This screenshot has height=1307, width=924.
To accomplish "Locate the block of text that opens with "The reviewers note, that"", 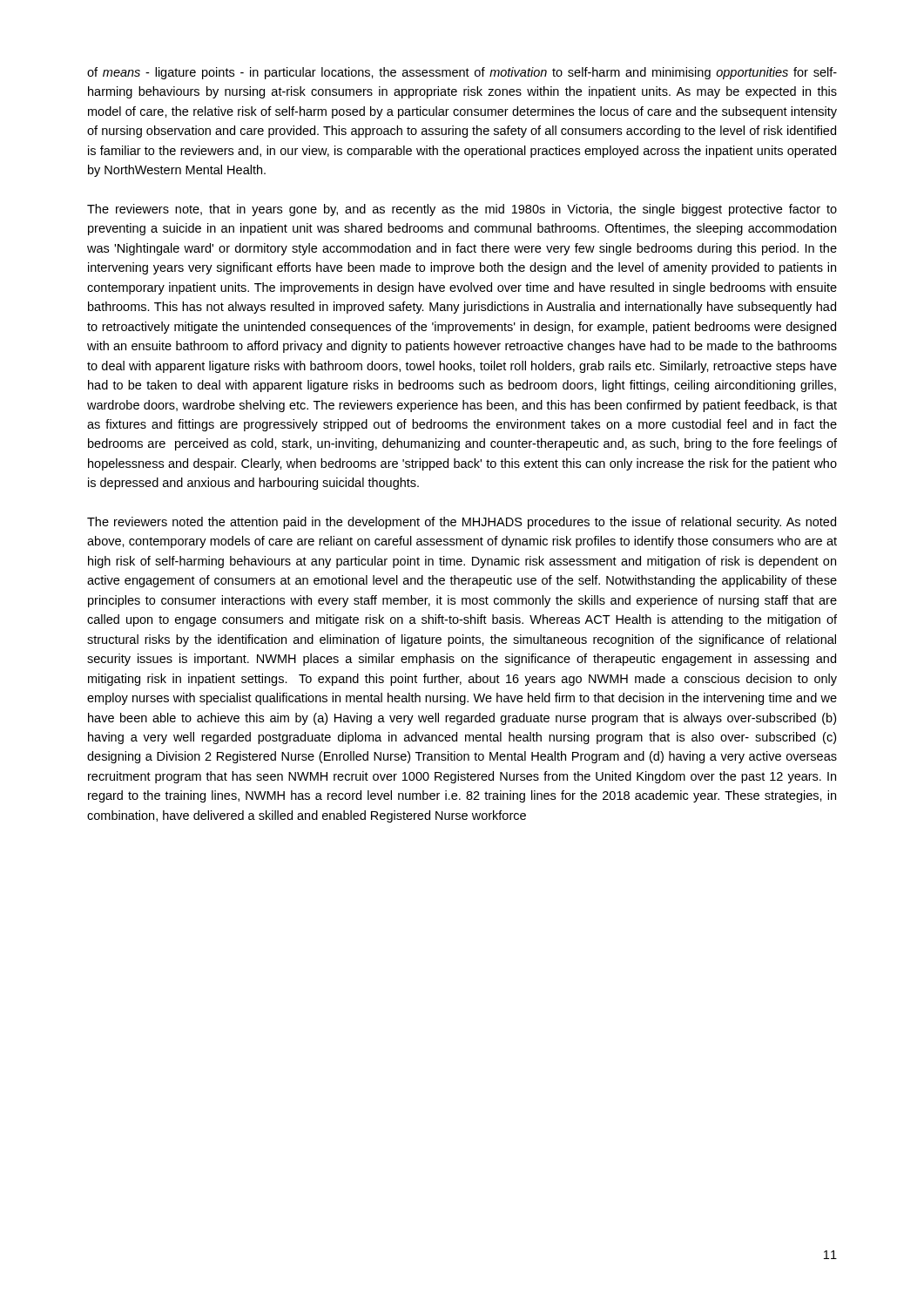I will coord(462,346).
